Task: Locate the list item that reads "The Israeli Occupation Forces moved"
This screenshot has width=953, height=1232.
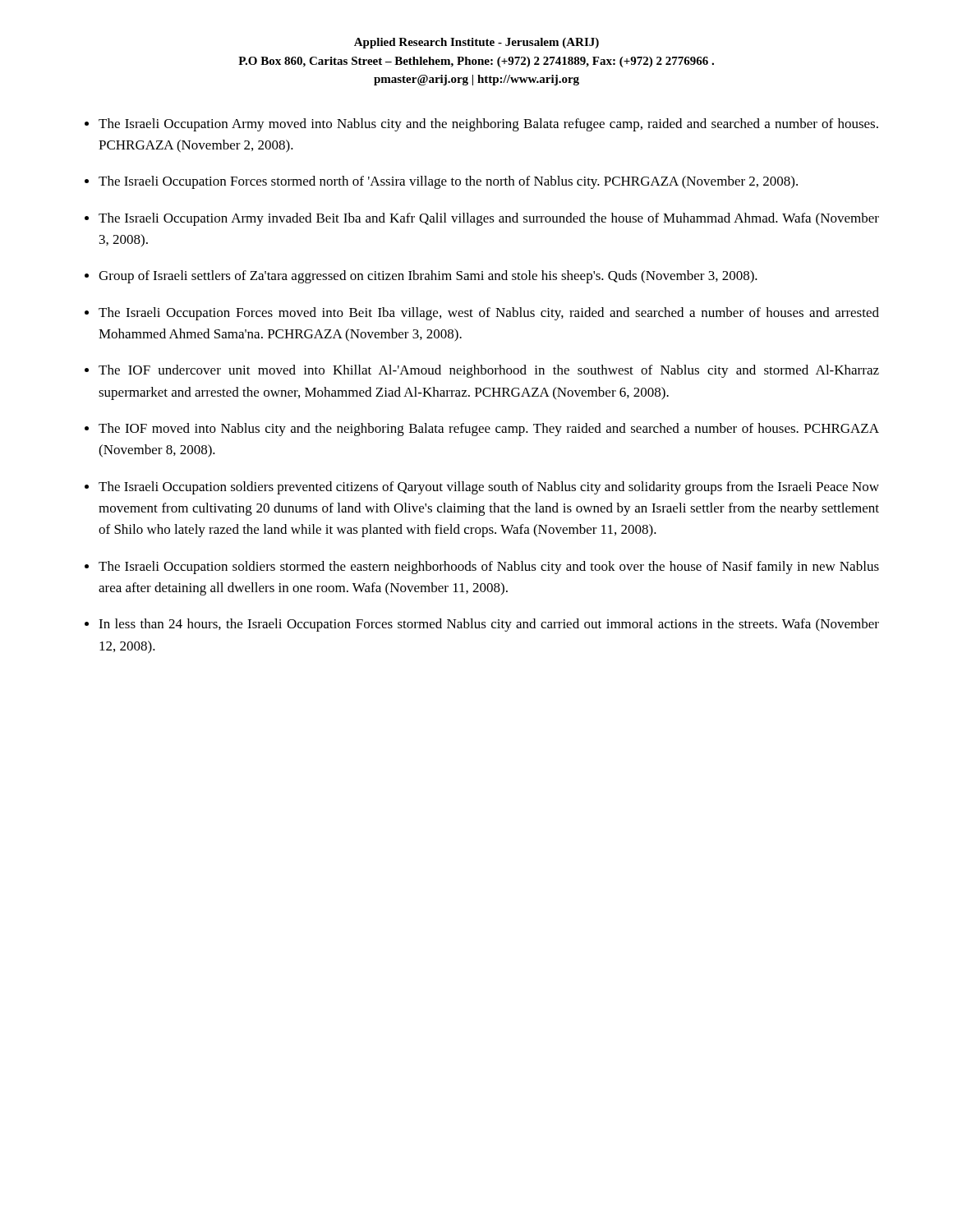Action: (489, 323)
